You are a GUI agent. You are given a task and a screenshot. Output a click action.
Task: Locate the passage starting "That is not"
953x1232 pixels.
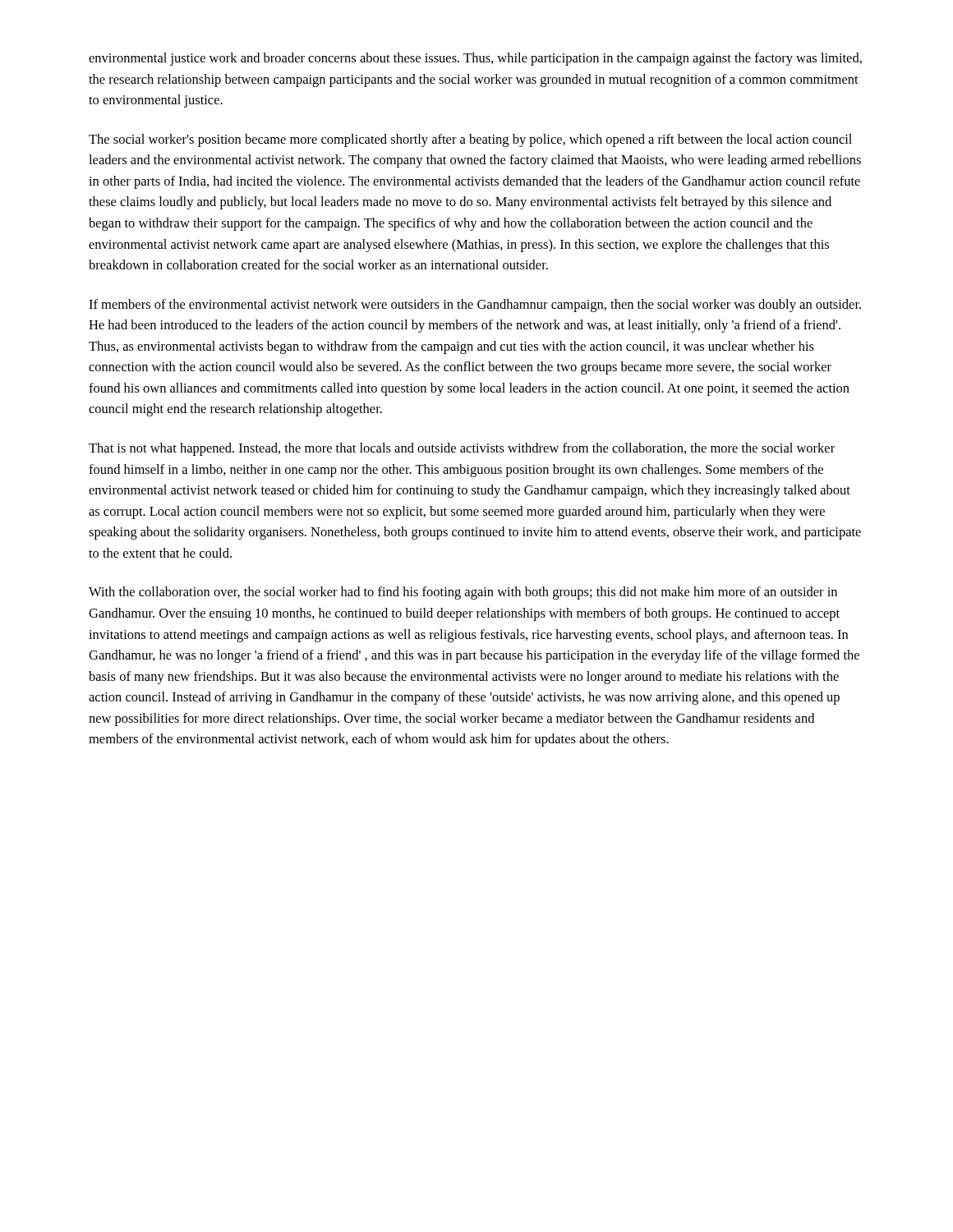coord(475,500)
